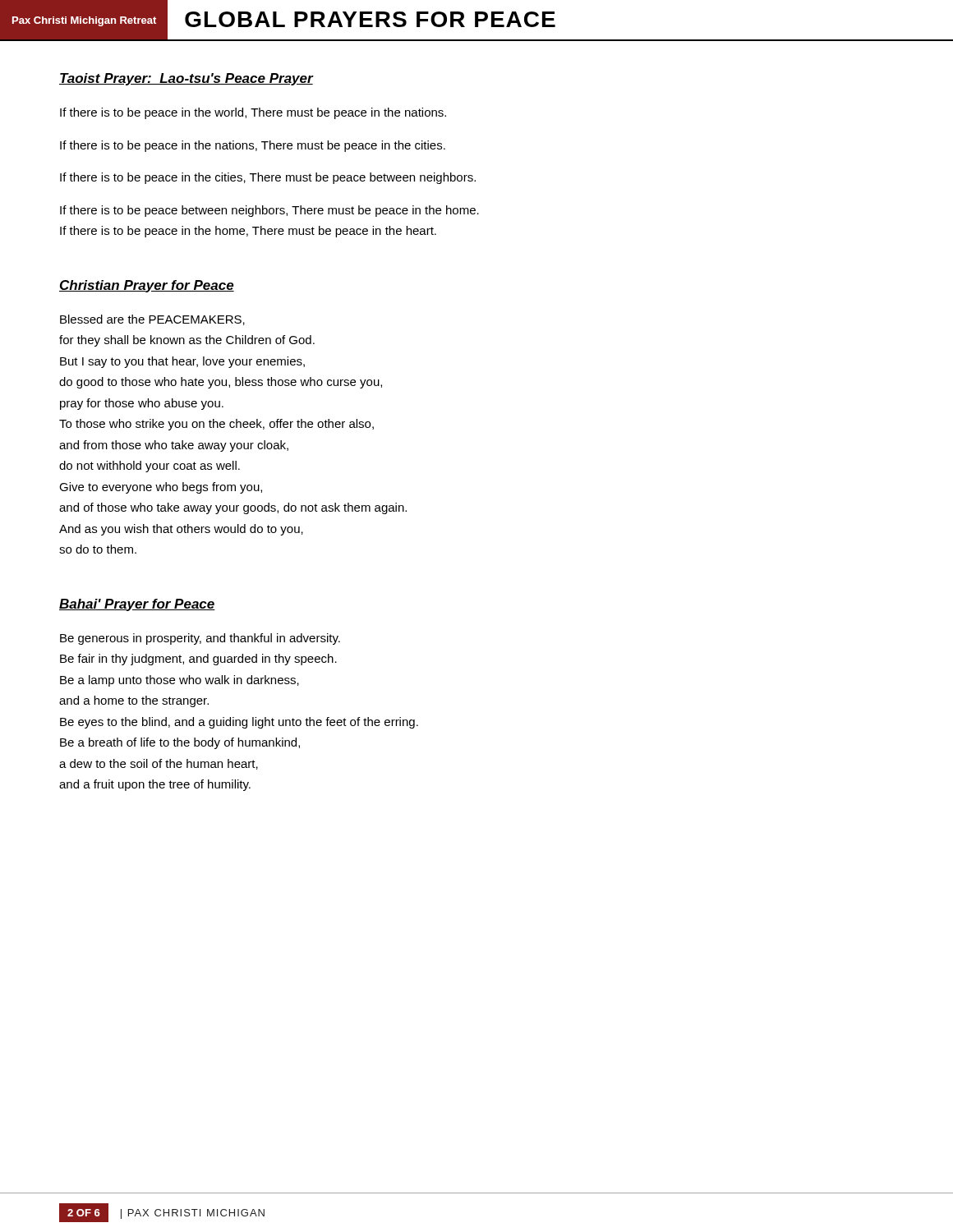Point to "Bahai' Prayer for Peace"
The width and height of the screenshot is (953, 1232).
(x=137, y=604)
